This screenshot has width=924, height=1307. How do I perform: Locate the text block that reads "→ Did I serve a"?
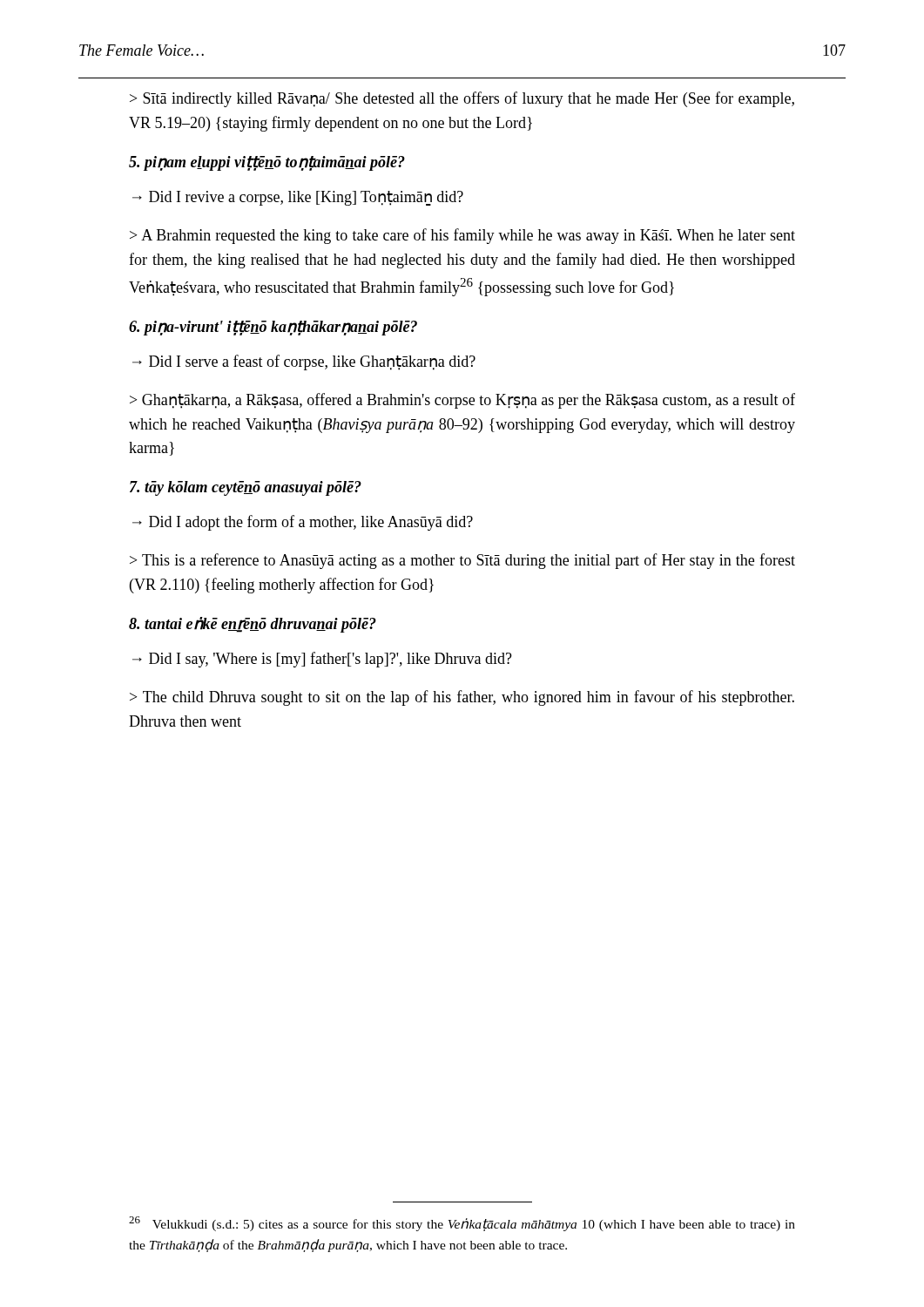click(x=302, y=361)
